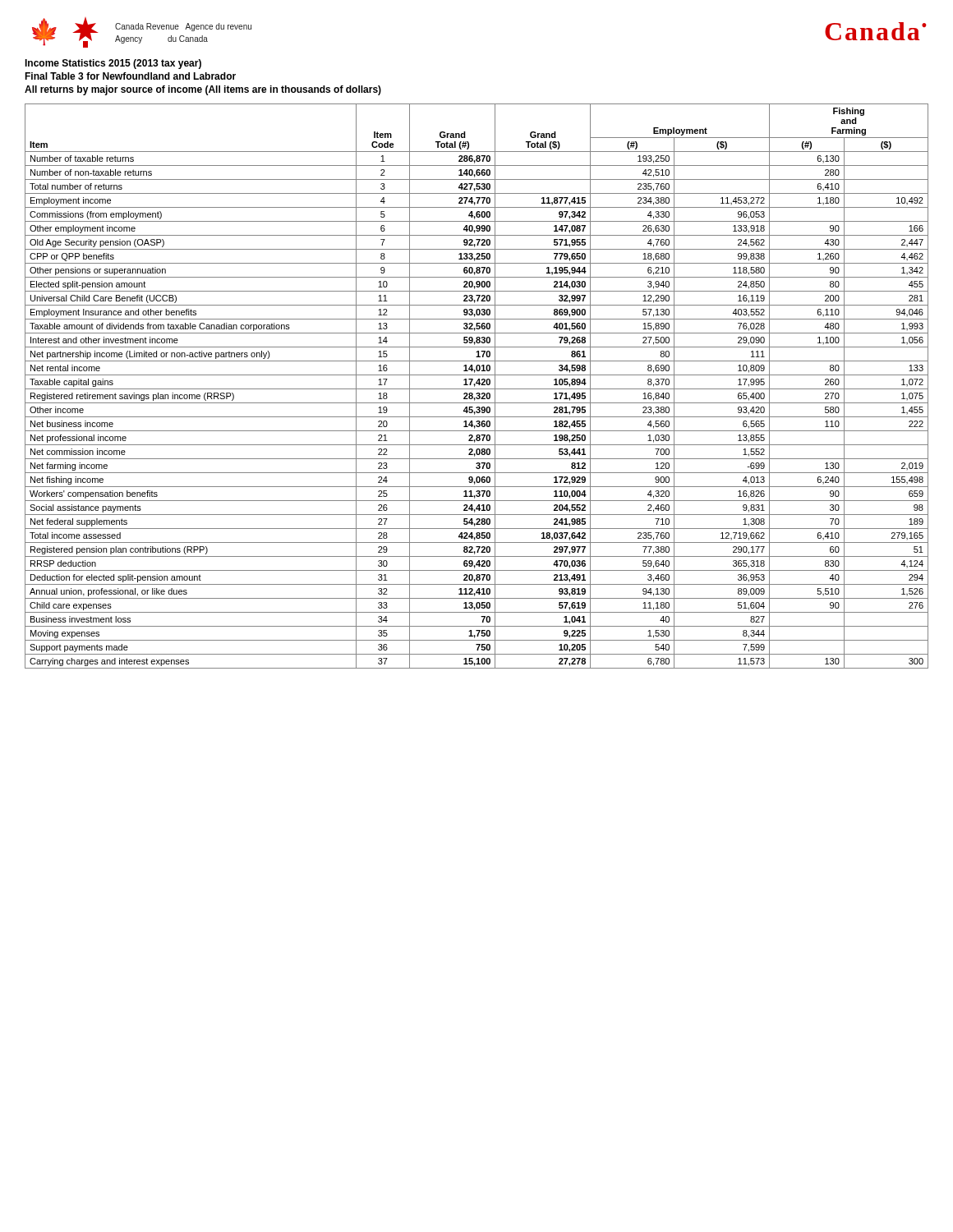Click on the table containing "Elected split-pension amount"
The width and height of the screenshot is (953, 1232).
pos(476,386)
